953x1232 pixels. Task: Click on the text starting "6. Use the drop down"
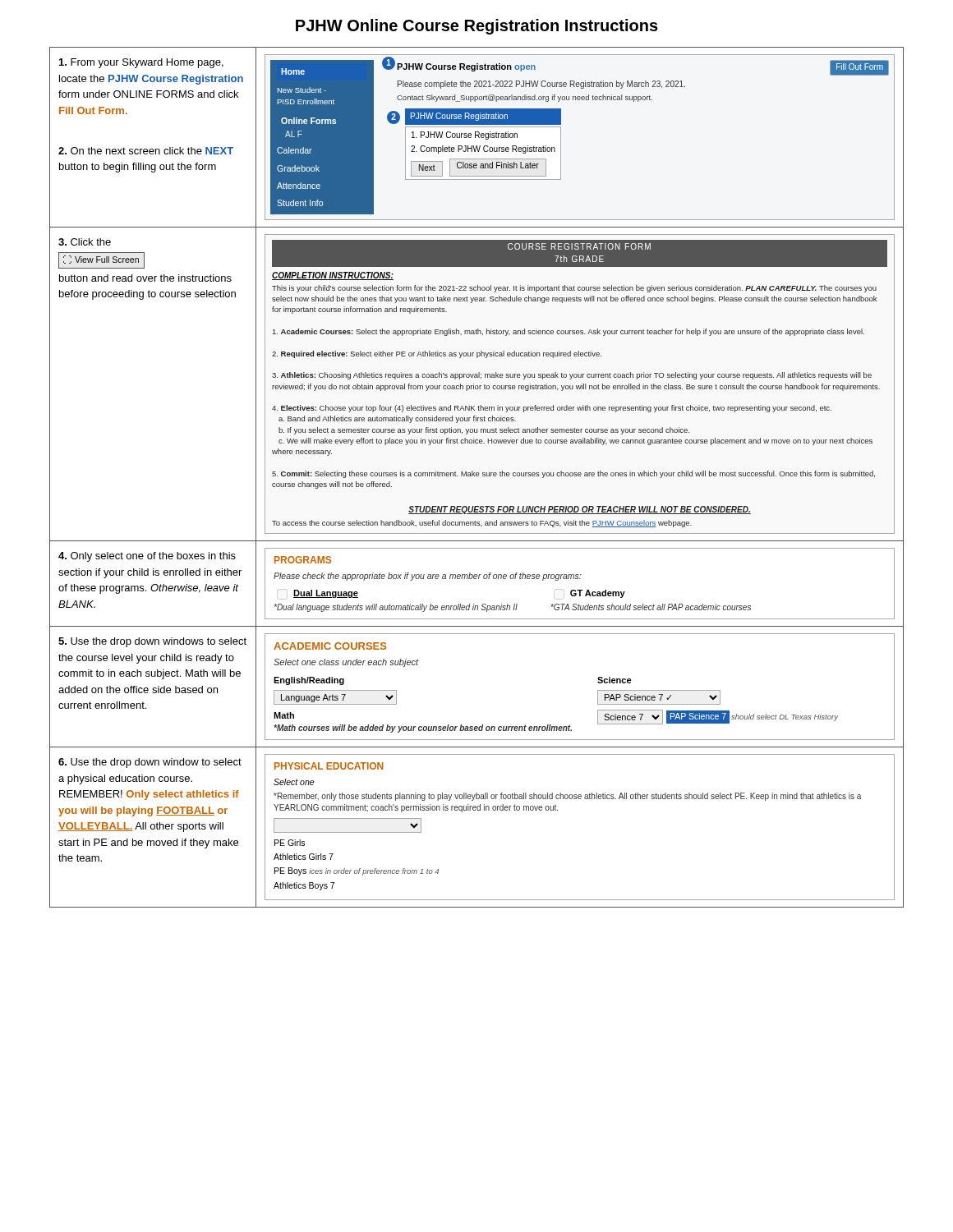click(150, 810)
